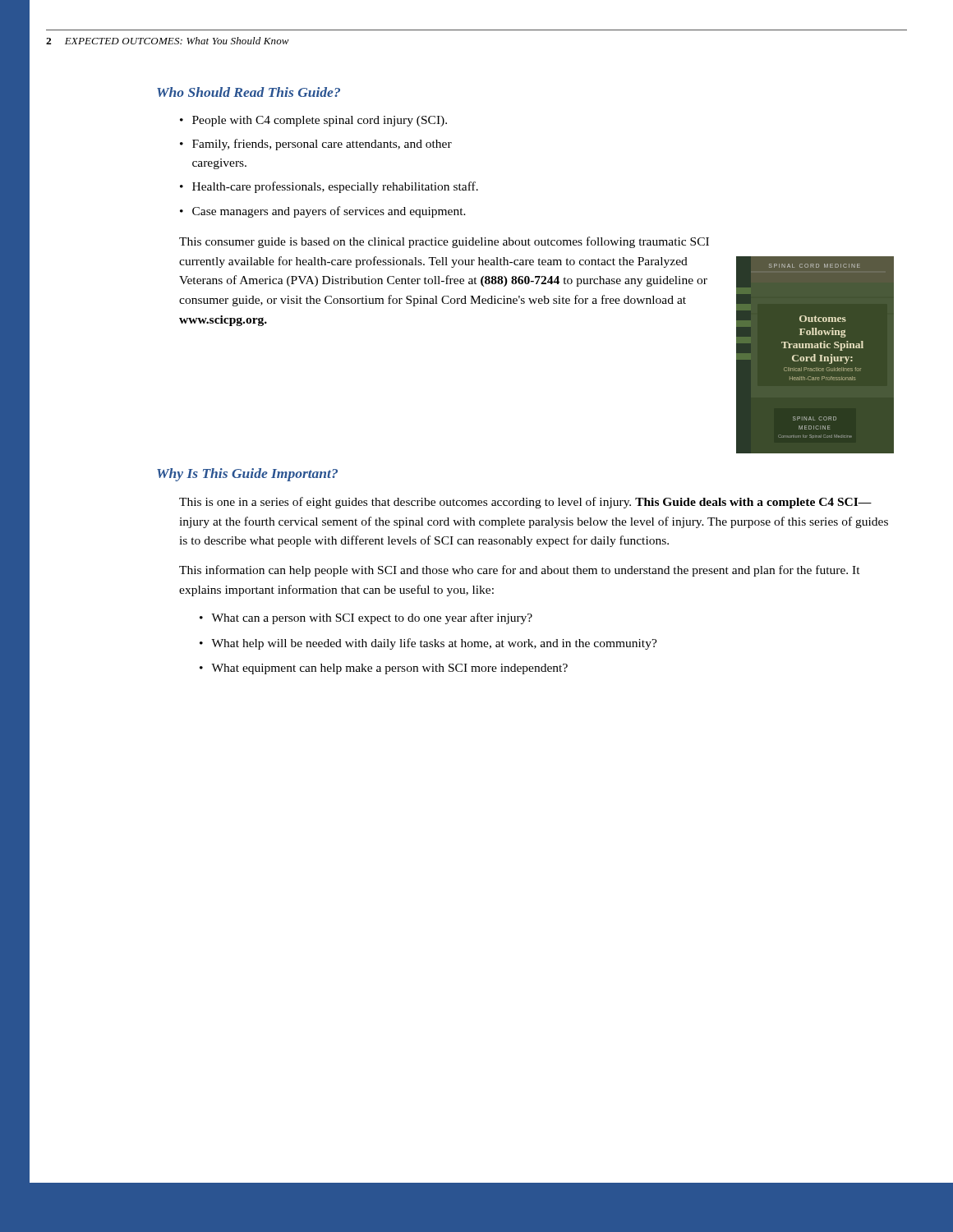This screenshot has width=953, height=1232.
Task: Select the text starting "This information can help people with SCI and"
Action: pos(519,579)
